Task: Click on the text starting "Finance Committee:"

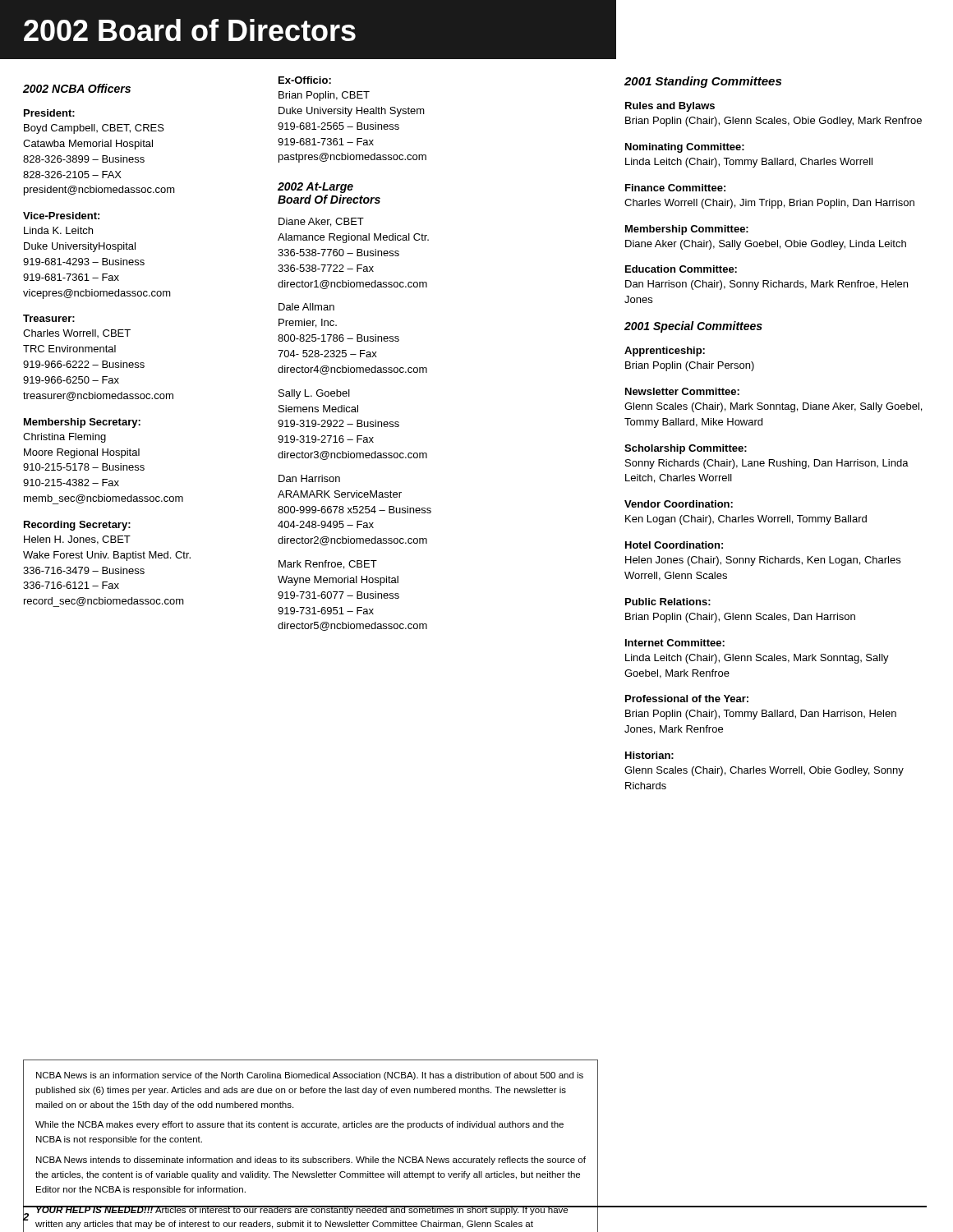Action: coord(675,188)
